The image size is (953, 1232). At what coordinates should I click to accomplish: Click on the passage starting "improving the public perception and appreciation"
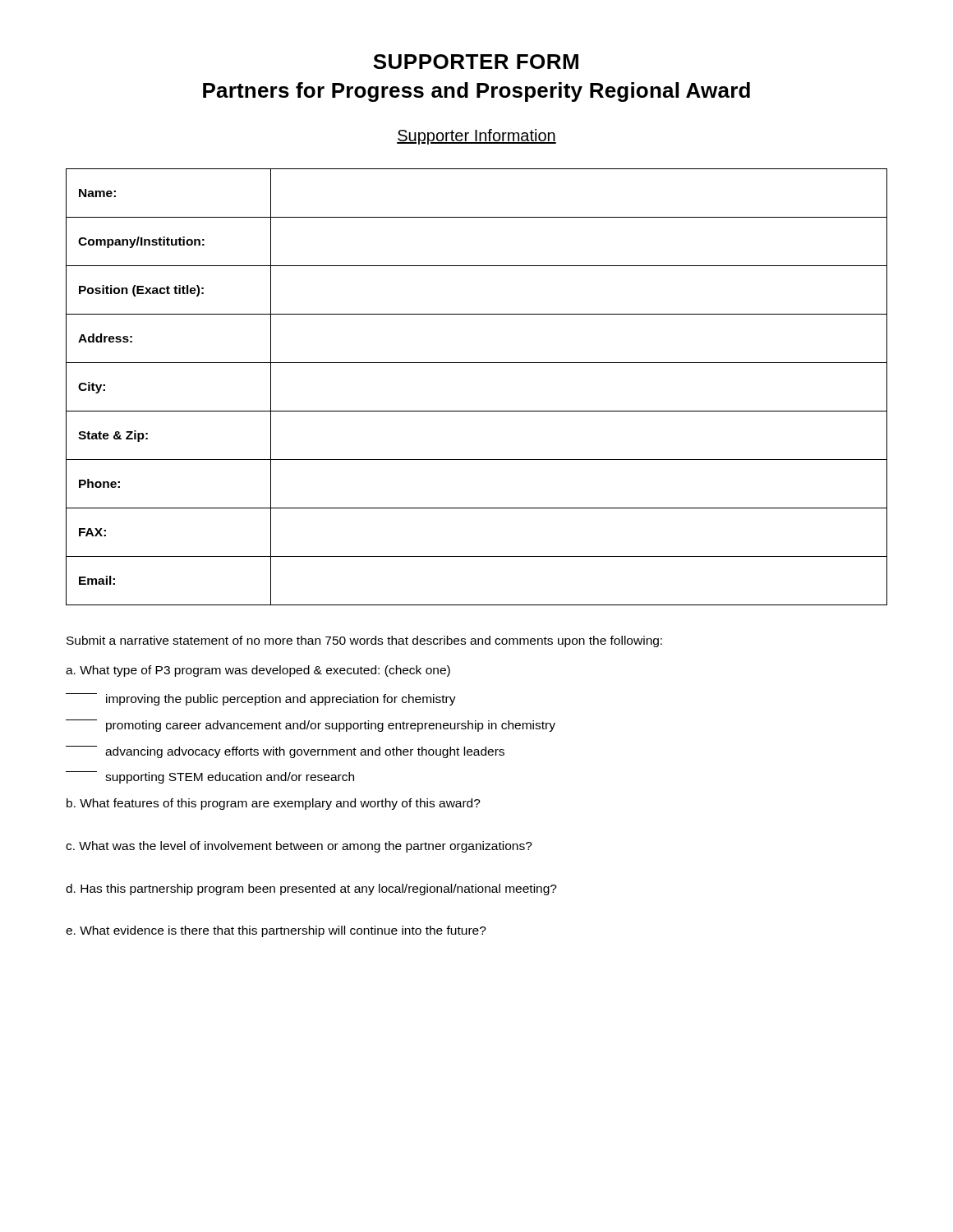point(261,699)
